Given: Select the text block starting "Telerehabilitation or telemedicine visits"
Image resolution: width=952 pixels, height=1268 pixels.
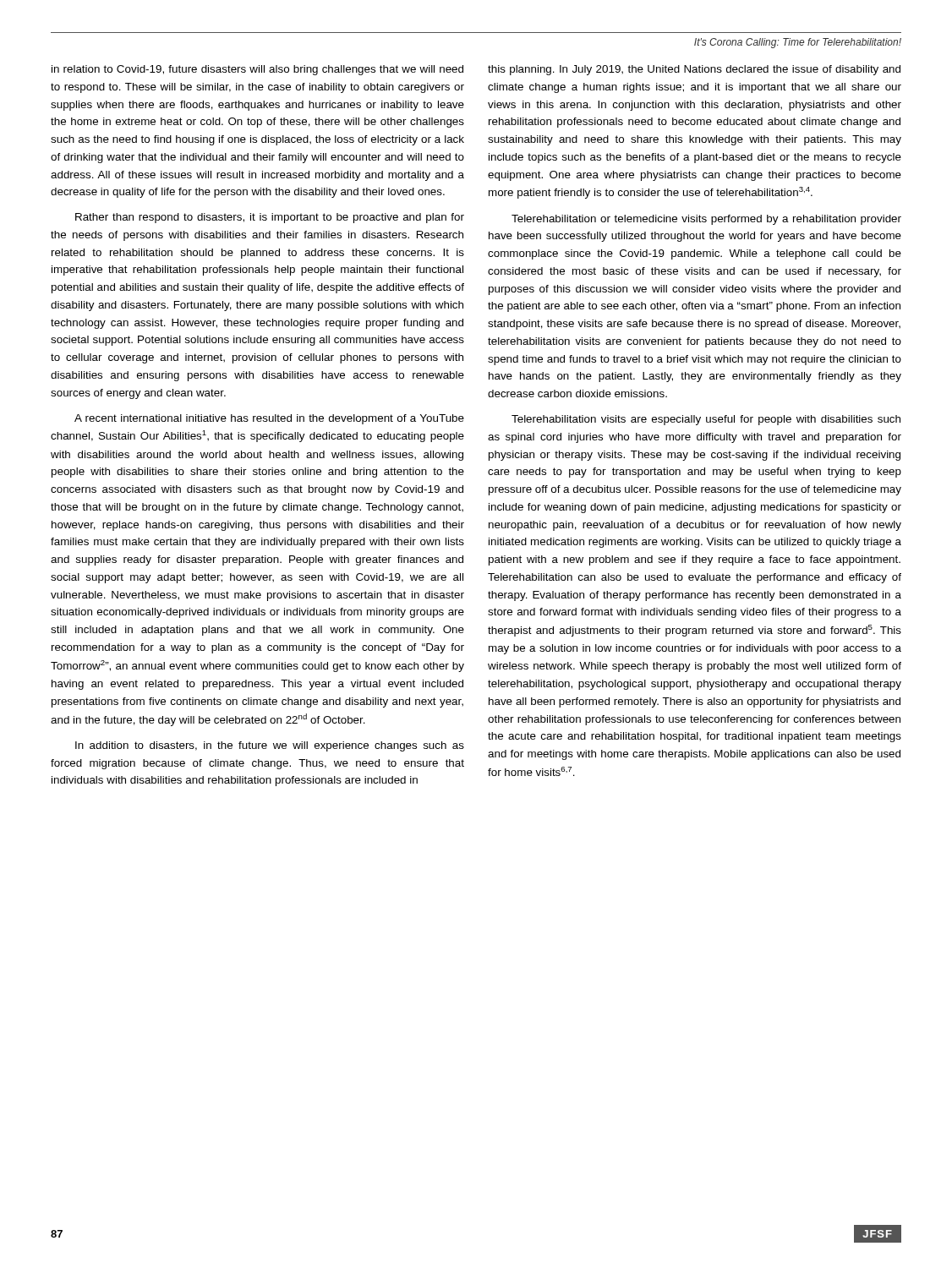Looking at the screenshot, I should pyautogui.click(x=695, y=307).
